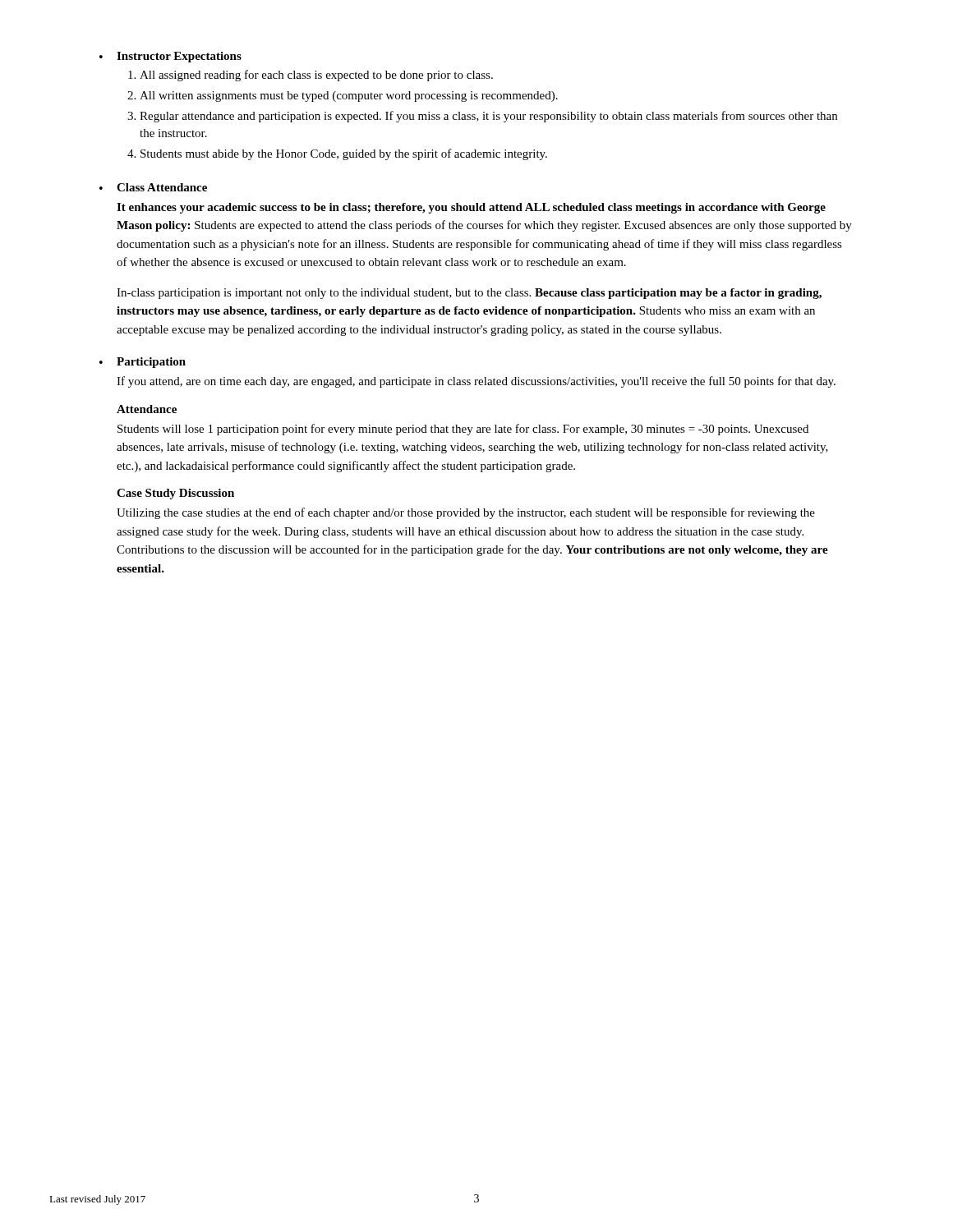Point to the block starting "Regular attendance and participation"
The image size is (953, 1232).
(x=489, y=124)
